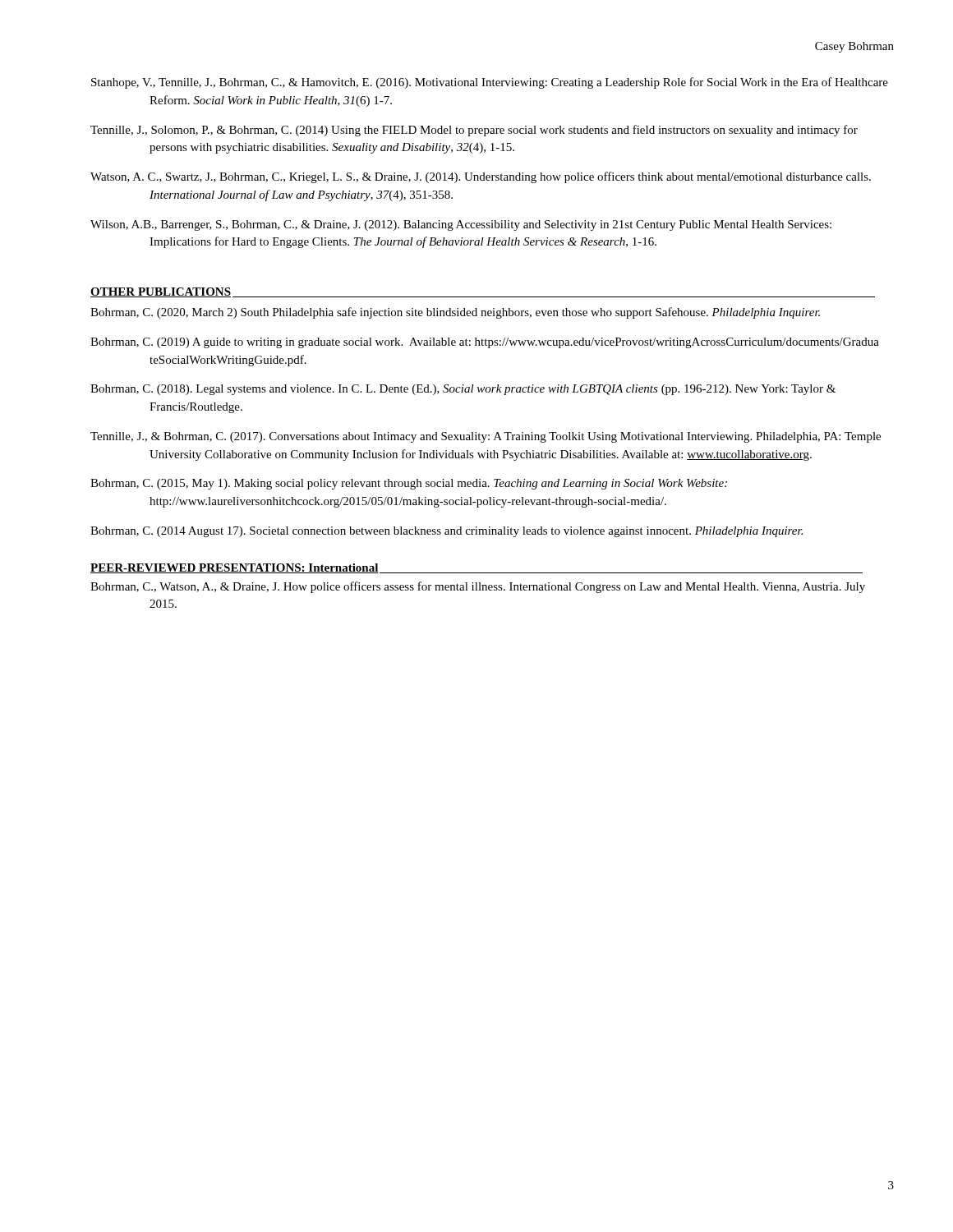The width and height of the screenshot is (953, 1232).
Task: Where is the passage that starts "Wilson, A.B., Barrenger, S.,"?
Action: [x=461, y=233]
